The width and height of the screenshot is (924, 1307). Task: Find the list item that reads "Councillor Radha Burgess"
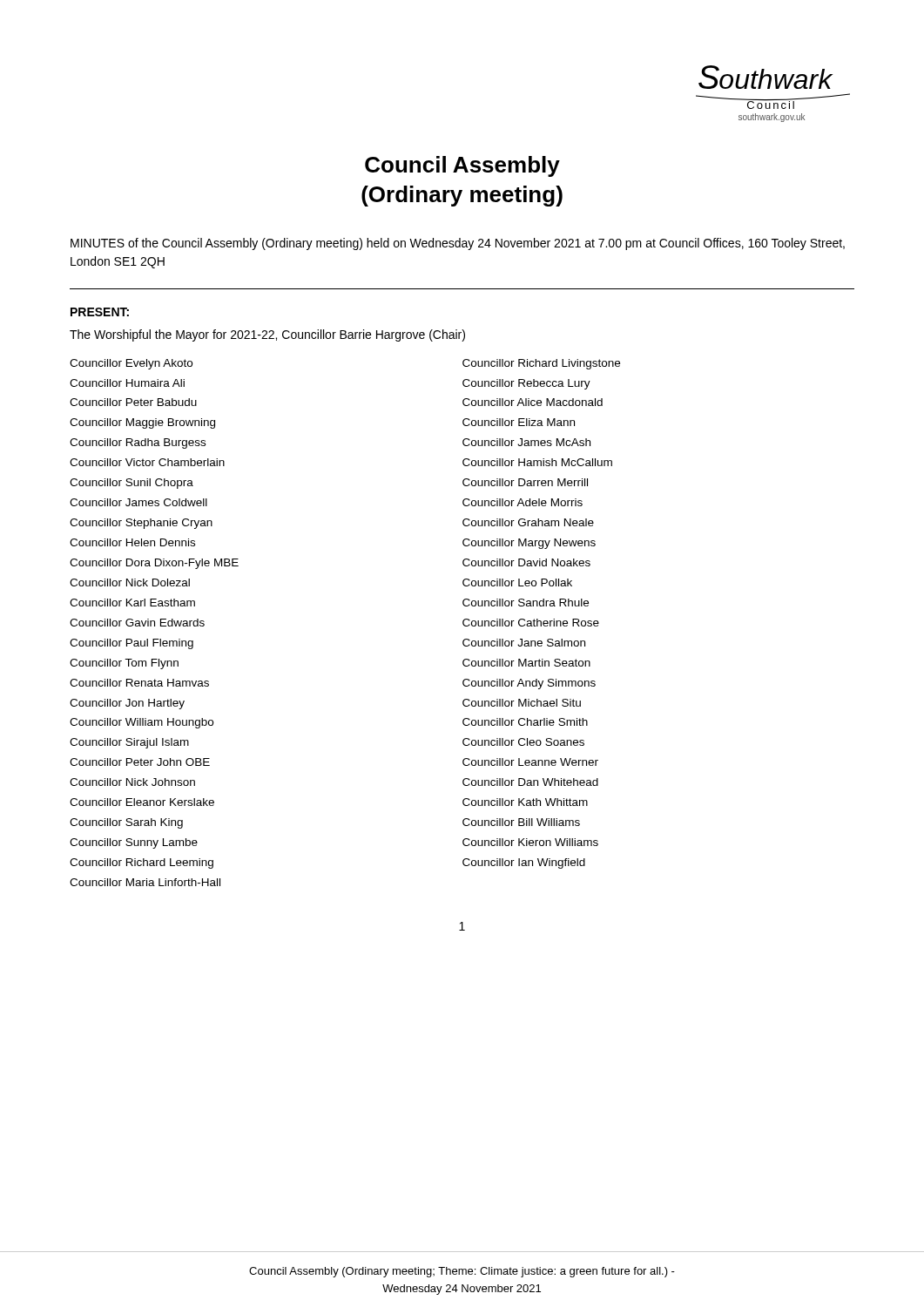(138, 443)
